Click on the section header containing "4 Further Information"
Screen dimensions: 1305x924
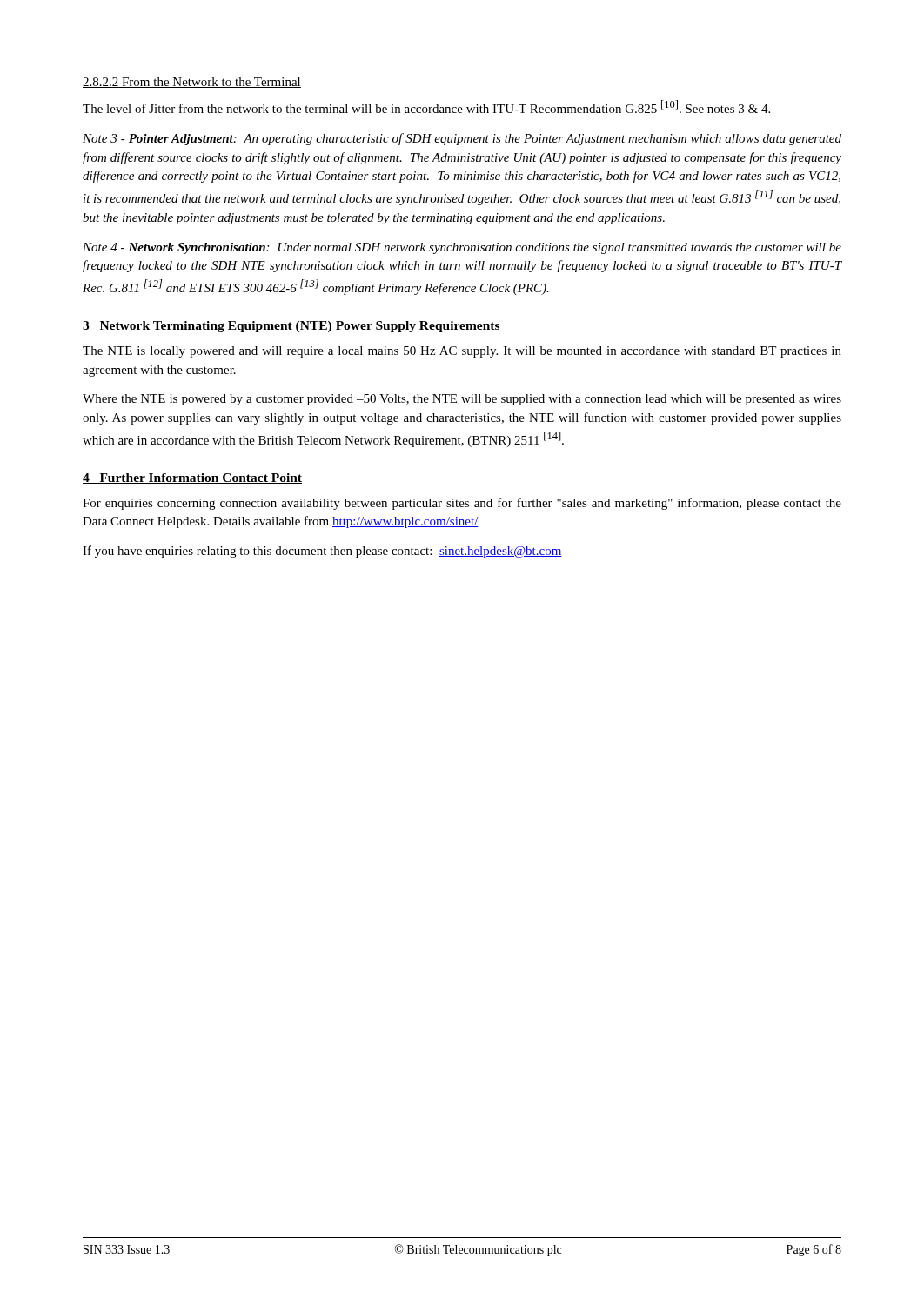click(x=192, y=477)
